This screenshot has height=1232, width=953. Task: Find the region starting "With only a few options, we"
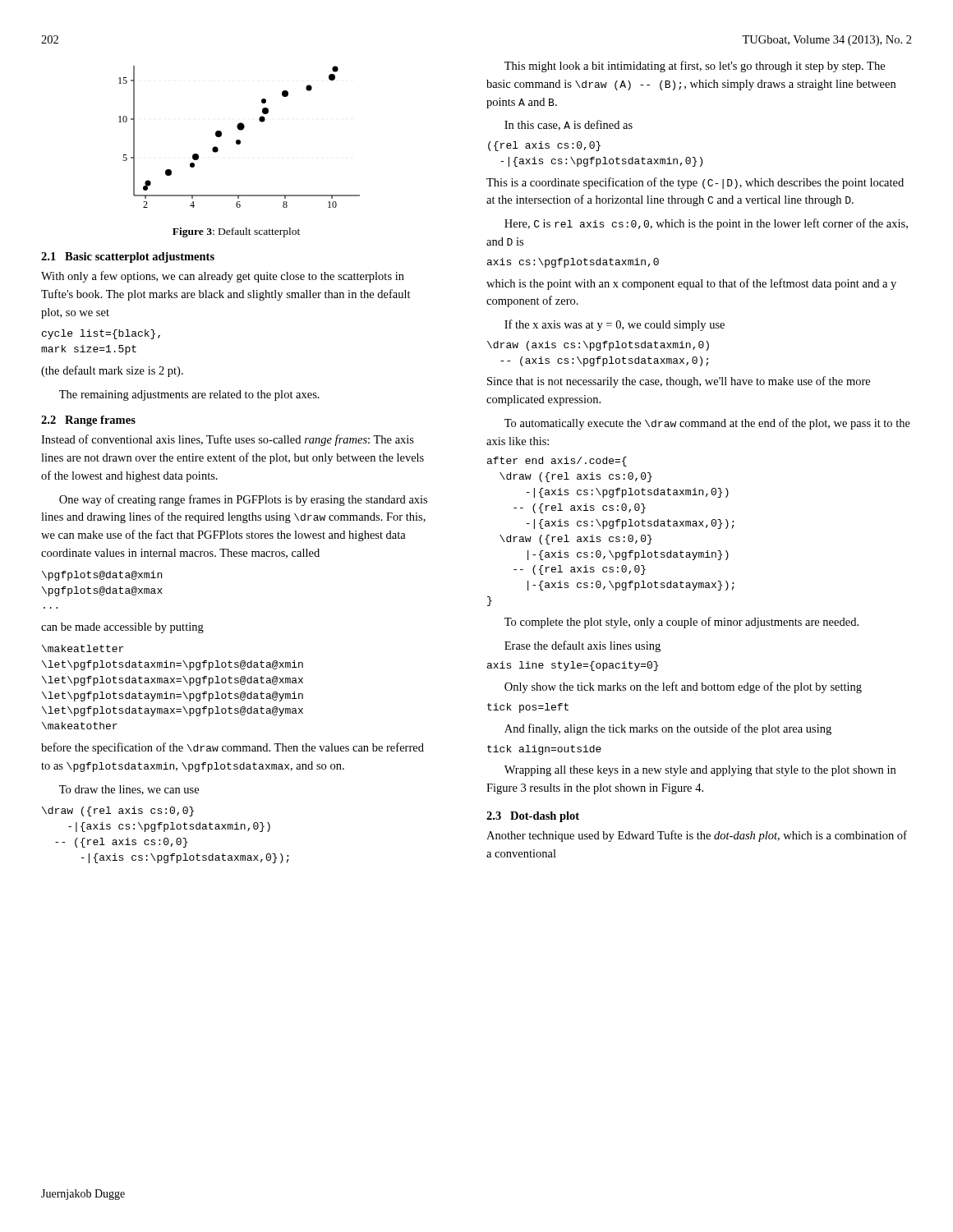point(226,294)
